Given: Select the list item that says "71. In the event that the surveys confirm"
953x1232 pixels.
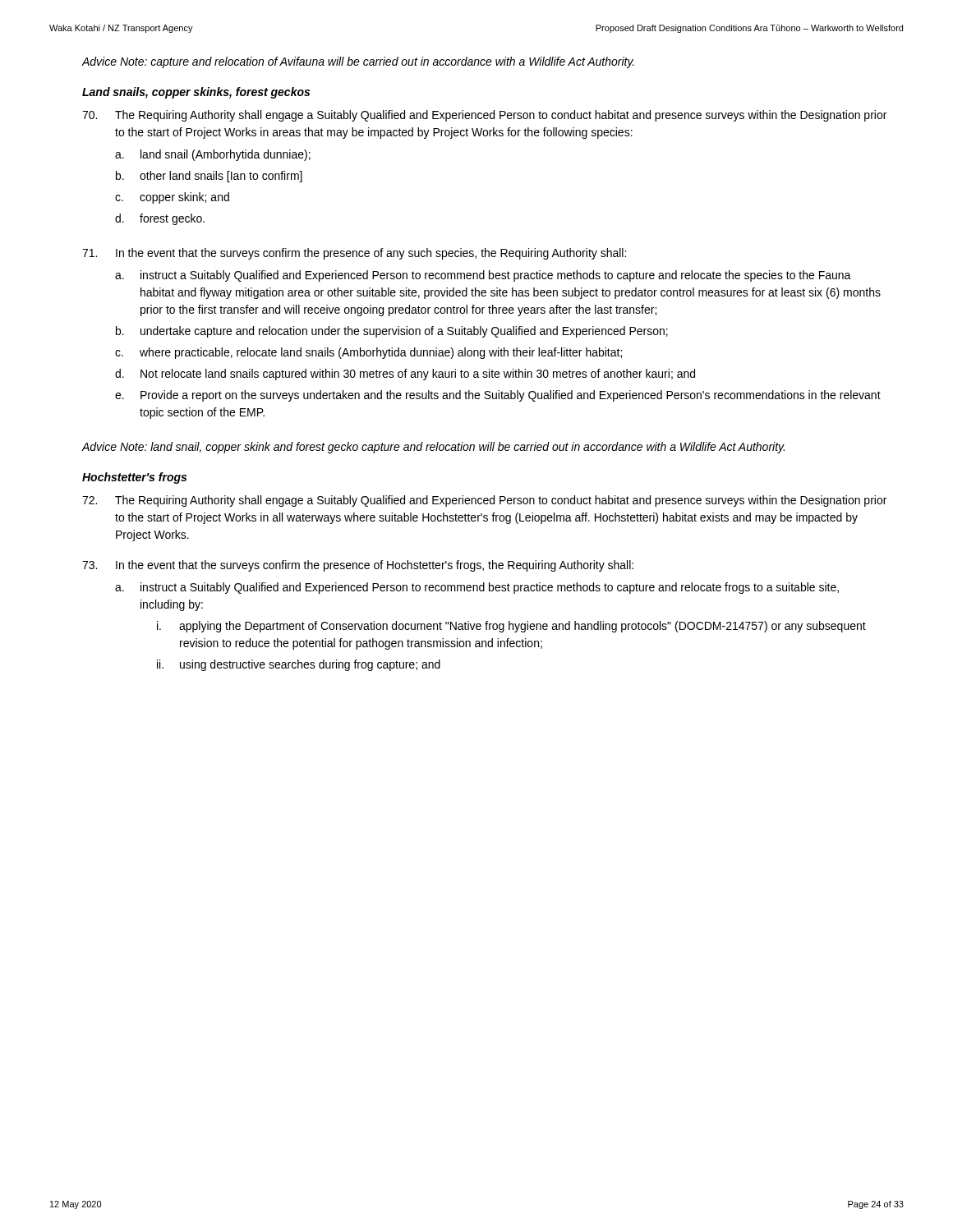Looking at the screenshot, I should coord(485,335).
